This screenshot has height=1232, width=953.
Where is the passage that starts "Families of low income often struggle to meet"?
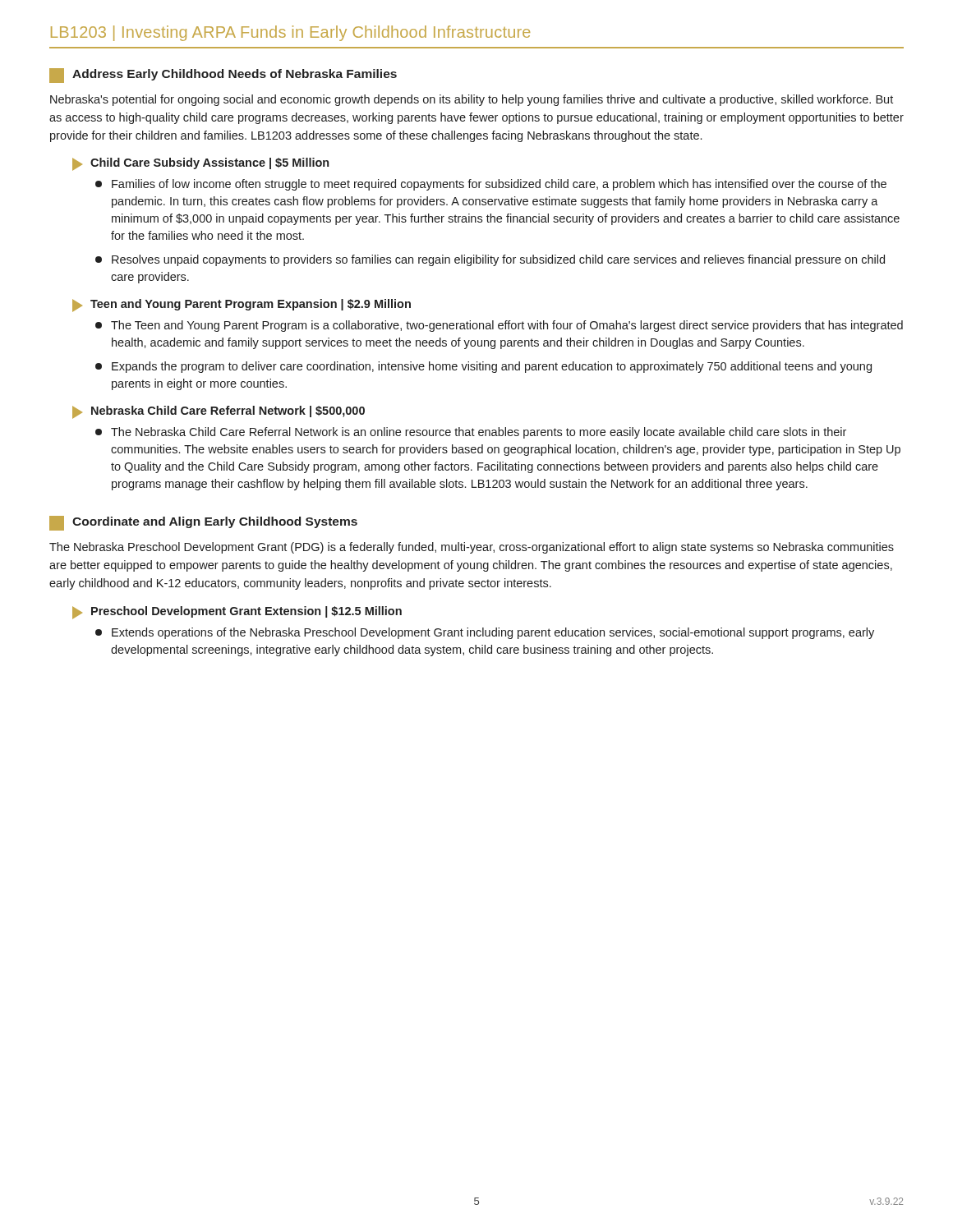[x=500, y=210]
